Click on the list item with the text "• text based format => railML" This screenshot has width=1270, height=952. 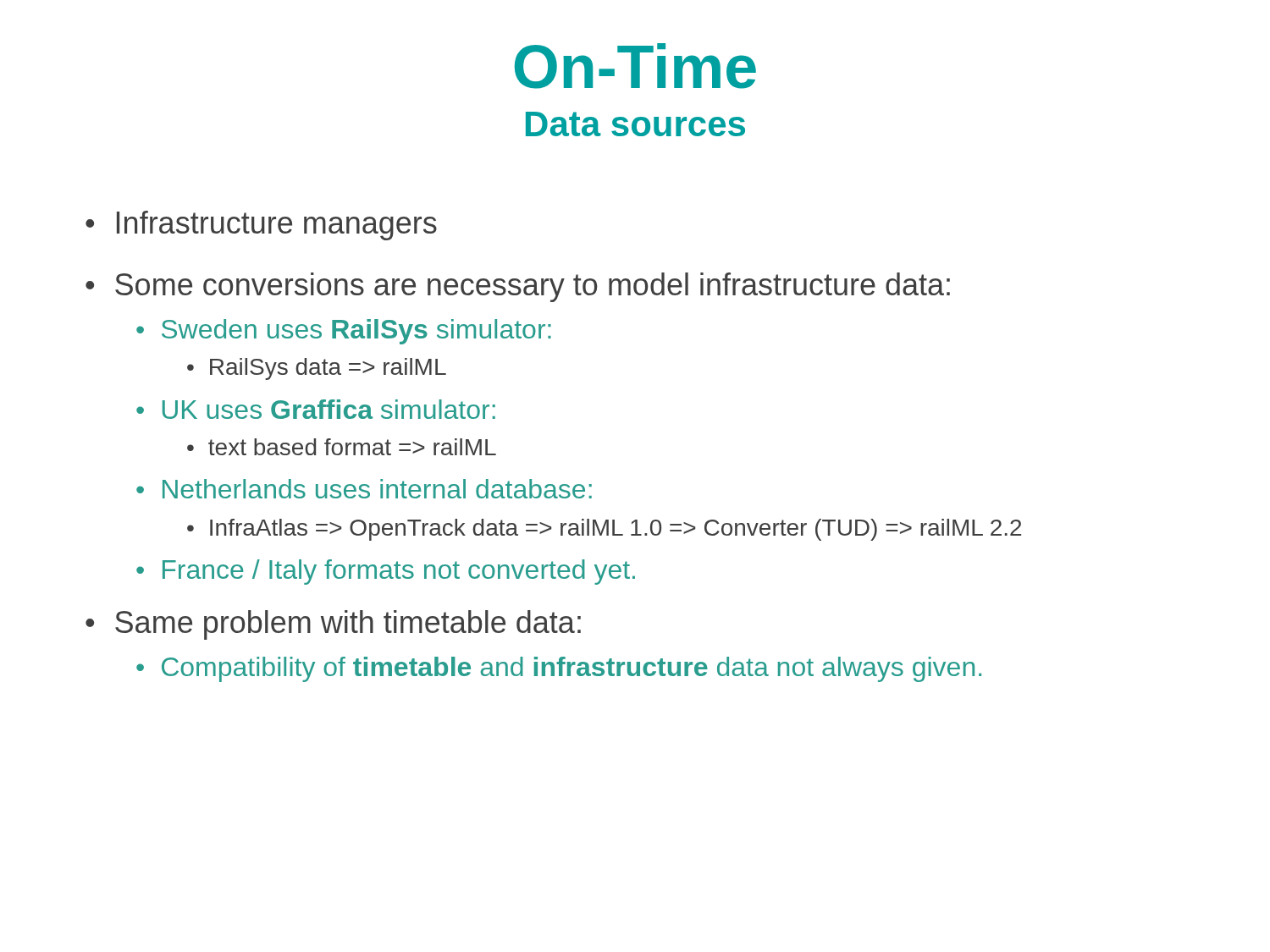342,447
